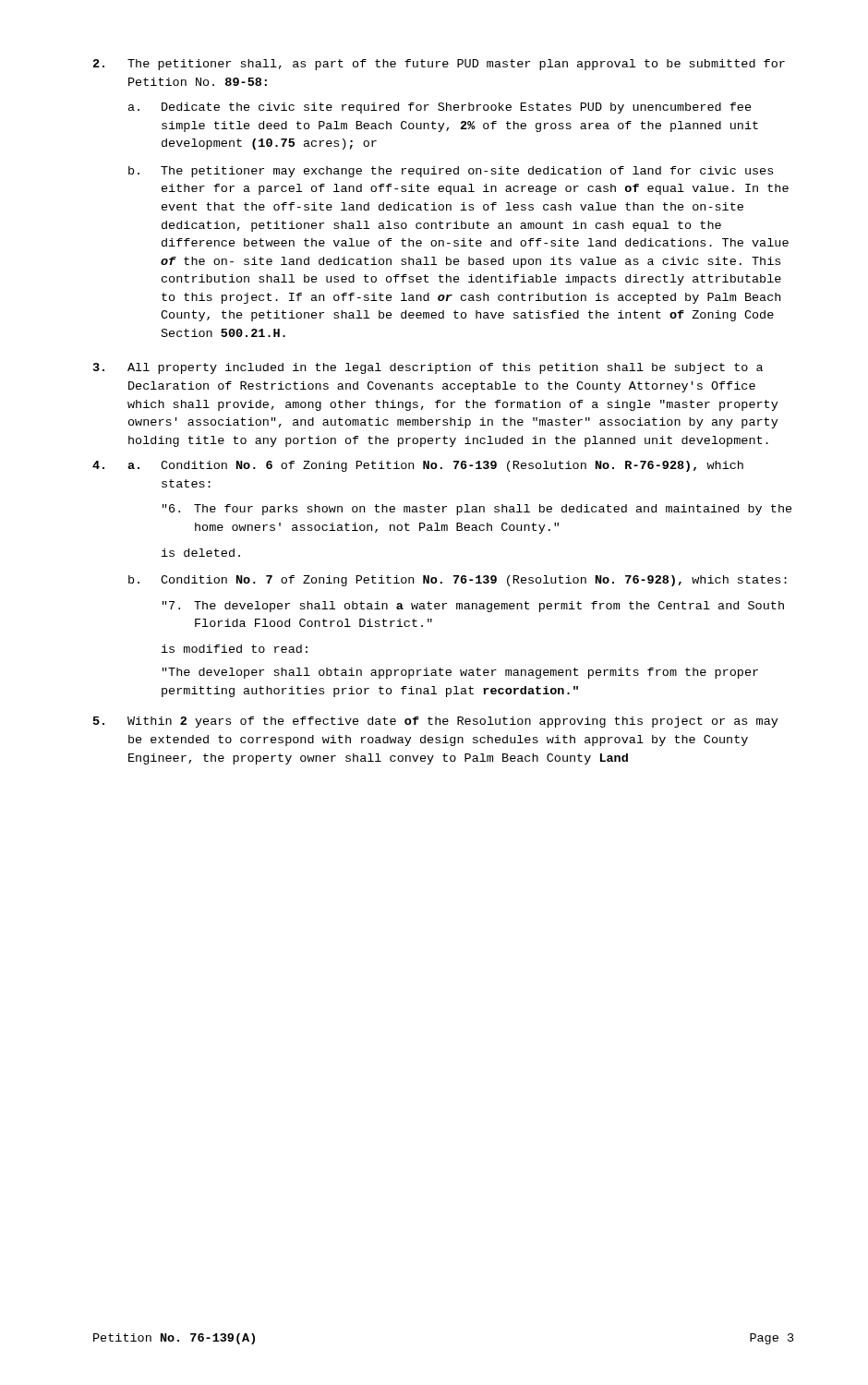Locate the list item that reads "4. a. Condition No. 6 of Zoning Petition"
868x1385 pixels.
443,583
